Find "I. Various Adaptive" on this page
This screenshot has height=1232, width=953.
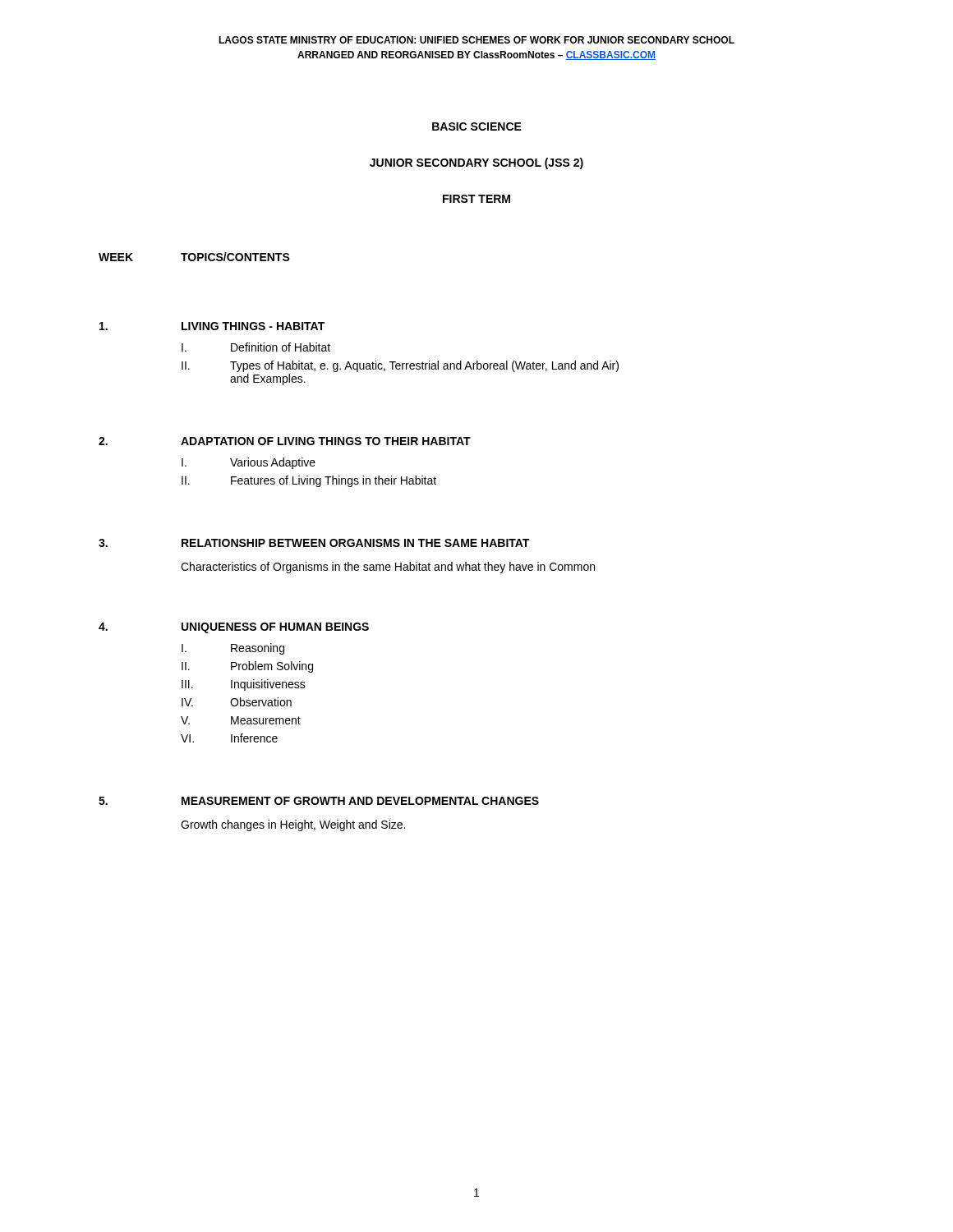tap(249, 463)
